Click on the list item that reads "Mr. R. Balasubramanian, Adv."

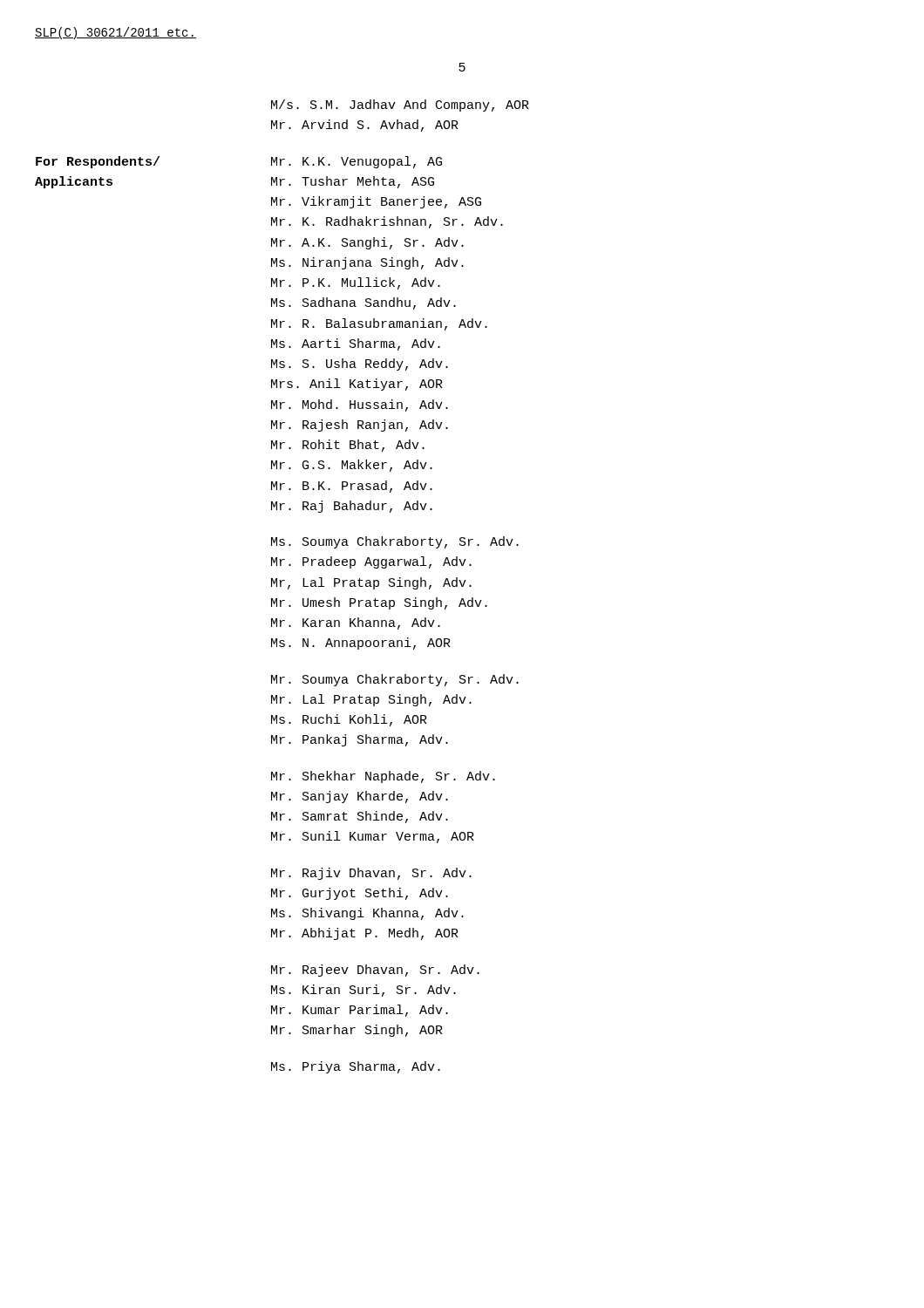379,324
